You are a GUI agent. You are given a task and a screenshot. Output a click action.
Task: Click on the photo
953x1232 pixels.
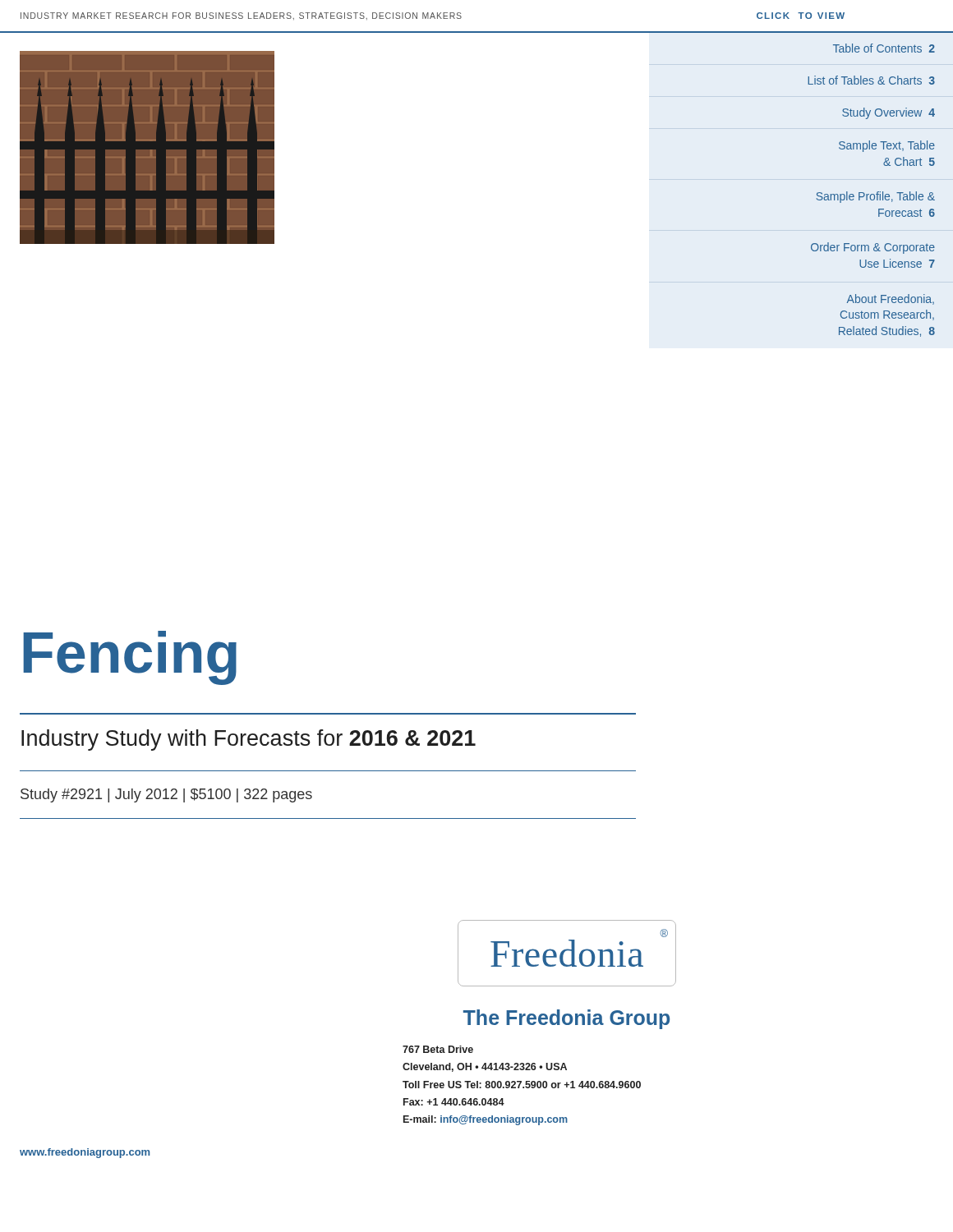[x=147, y=147]
